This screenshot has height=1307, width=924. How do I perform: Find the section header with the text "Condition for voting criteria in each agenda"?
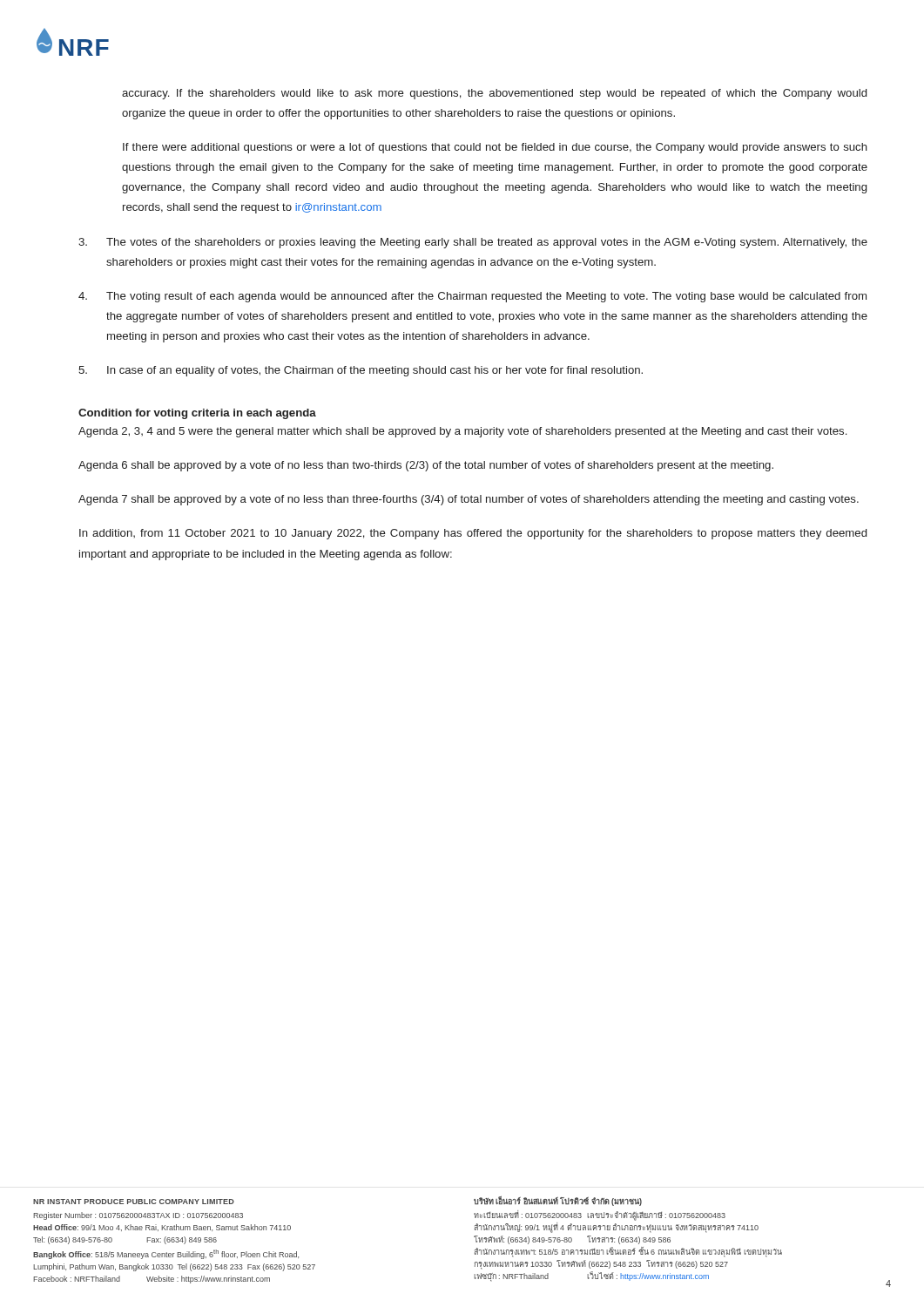pos(197,413)
